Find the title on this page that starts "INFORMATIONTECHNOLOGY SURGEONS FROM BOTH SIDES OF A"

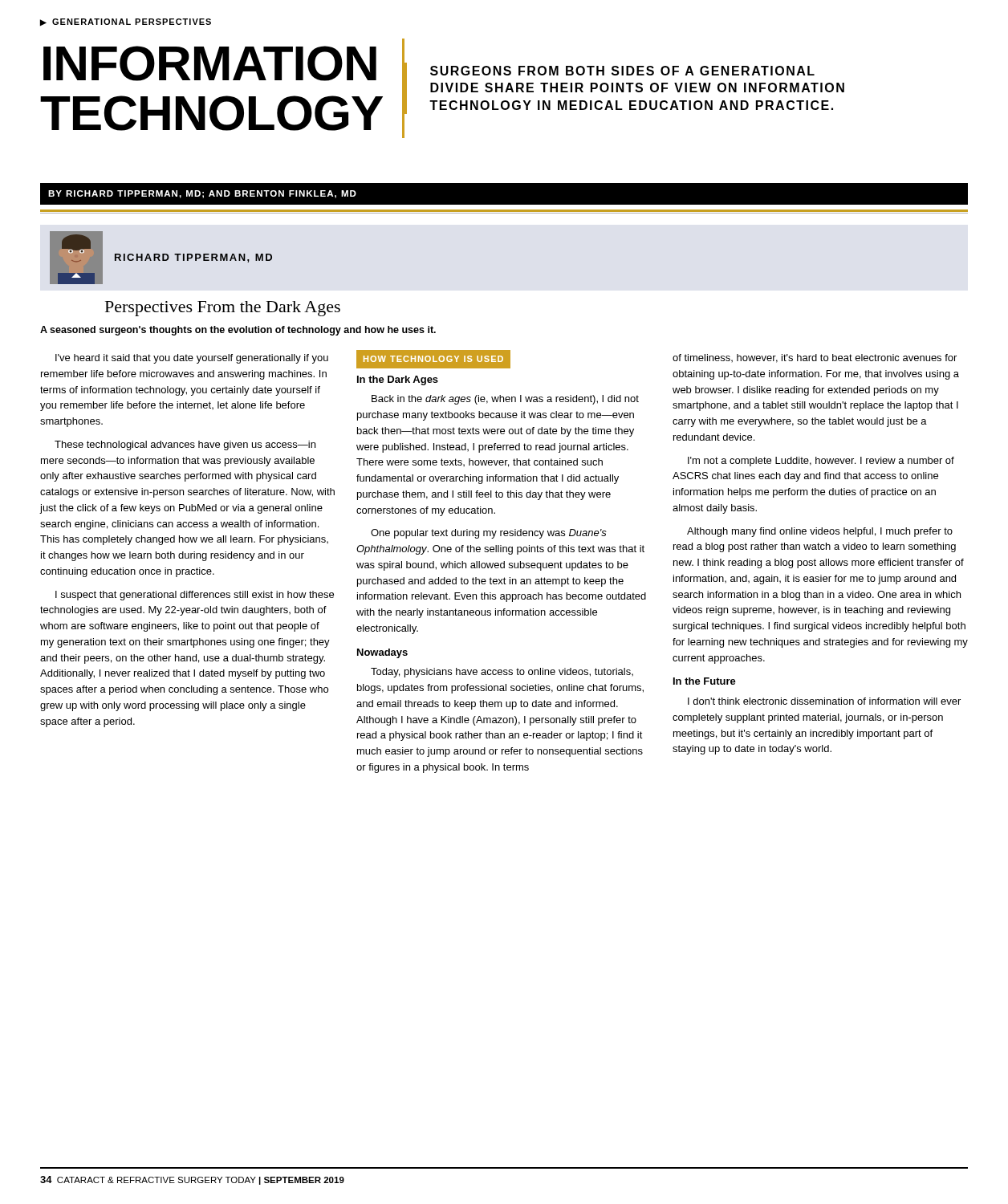pos(443,88)
